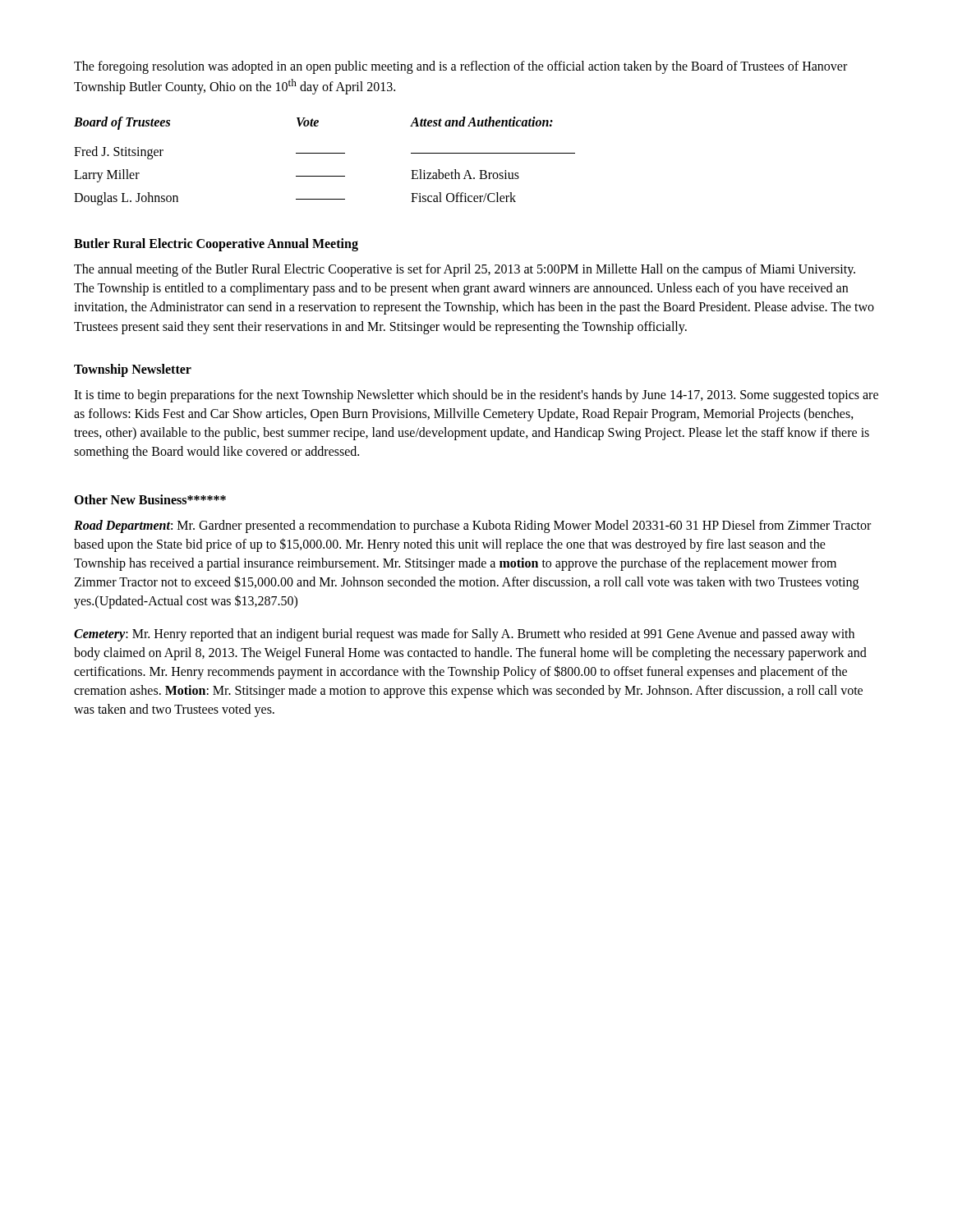Viewport: 953px width, 1232px height.
Task: Locate the block of text that opens with "The foregoing resolution"
Action: tap(461, 77)
